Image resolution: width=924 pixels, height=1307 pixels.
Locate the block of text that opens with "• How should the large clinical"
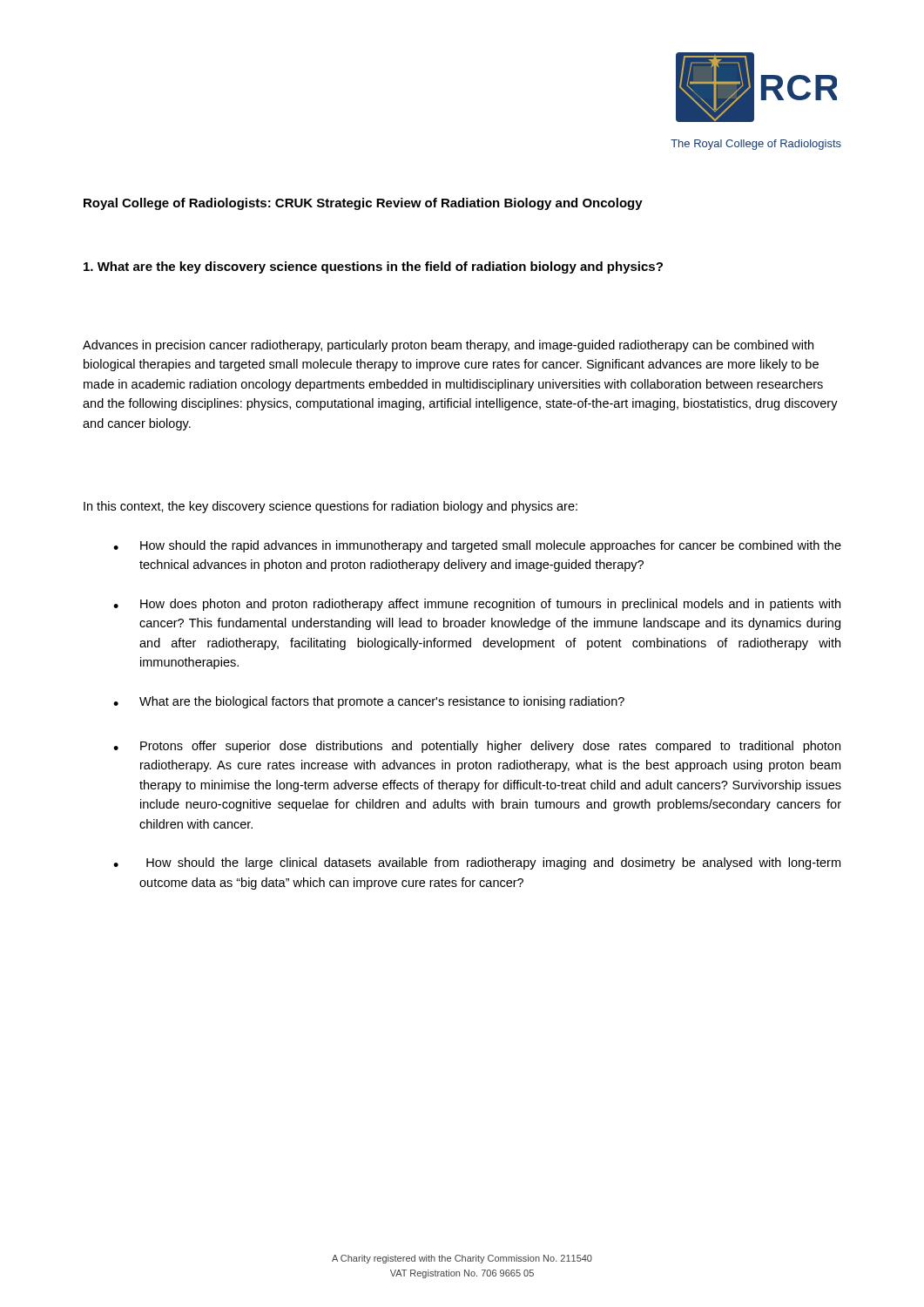click(x=477, y=873)
